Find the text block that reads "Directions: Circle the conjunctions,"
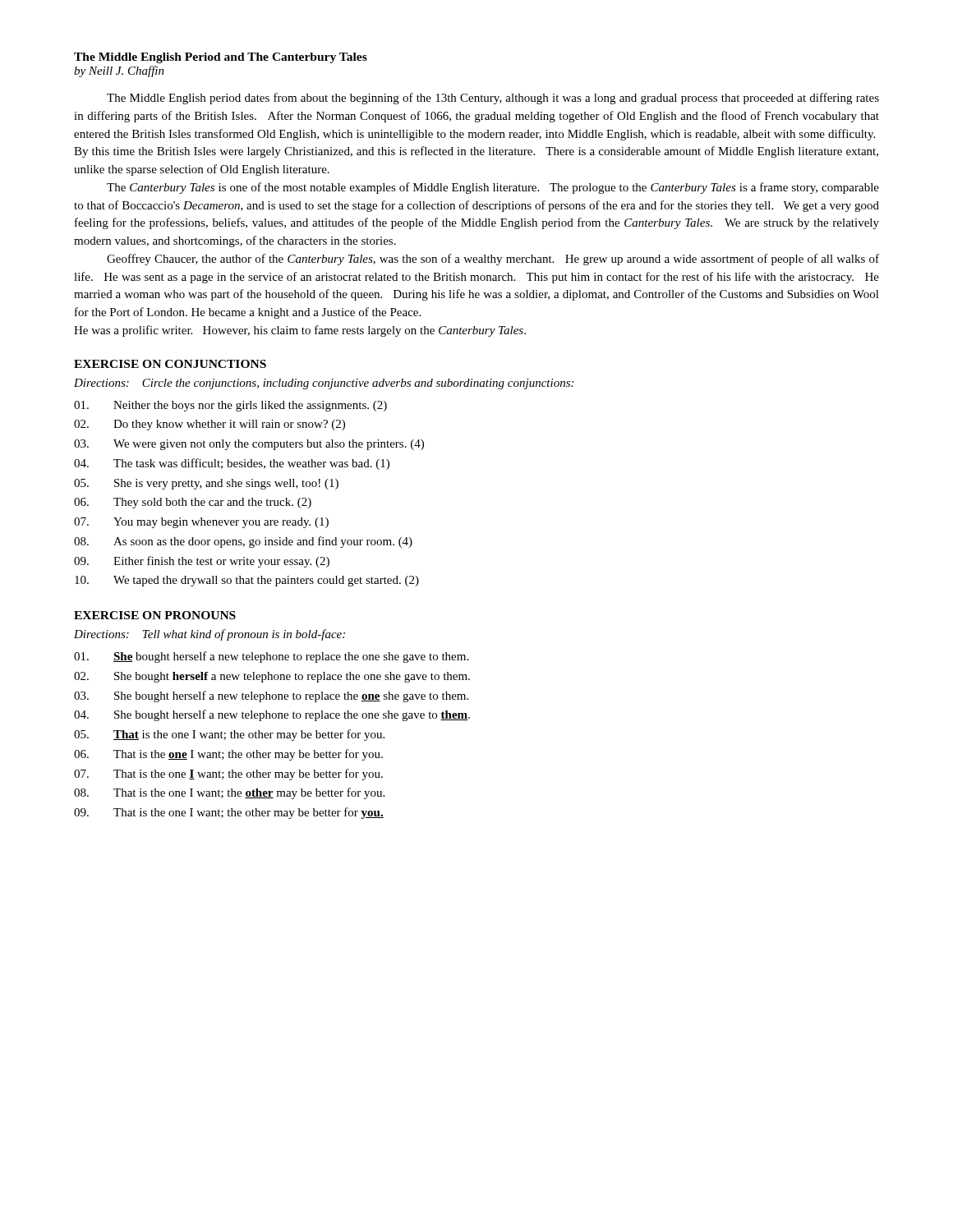The image size is (953, 1232). click(324, 382)
